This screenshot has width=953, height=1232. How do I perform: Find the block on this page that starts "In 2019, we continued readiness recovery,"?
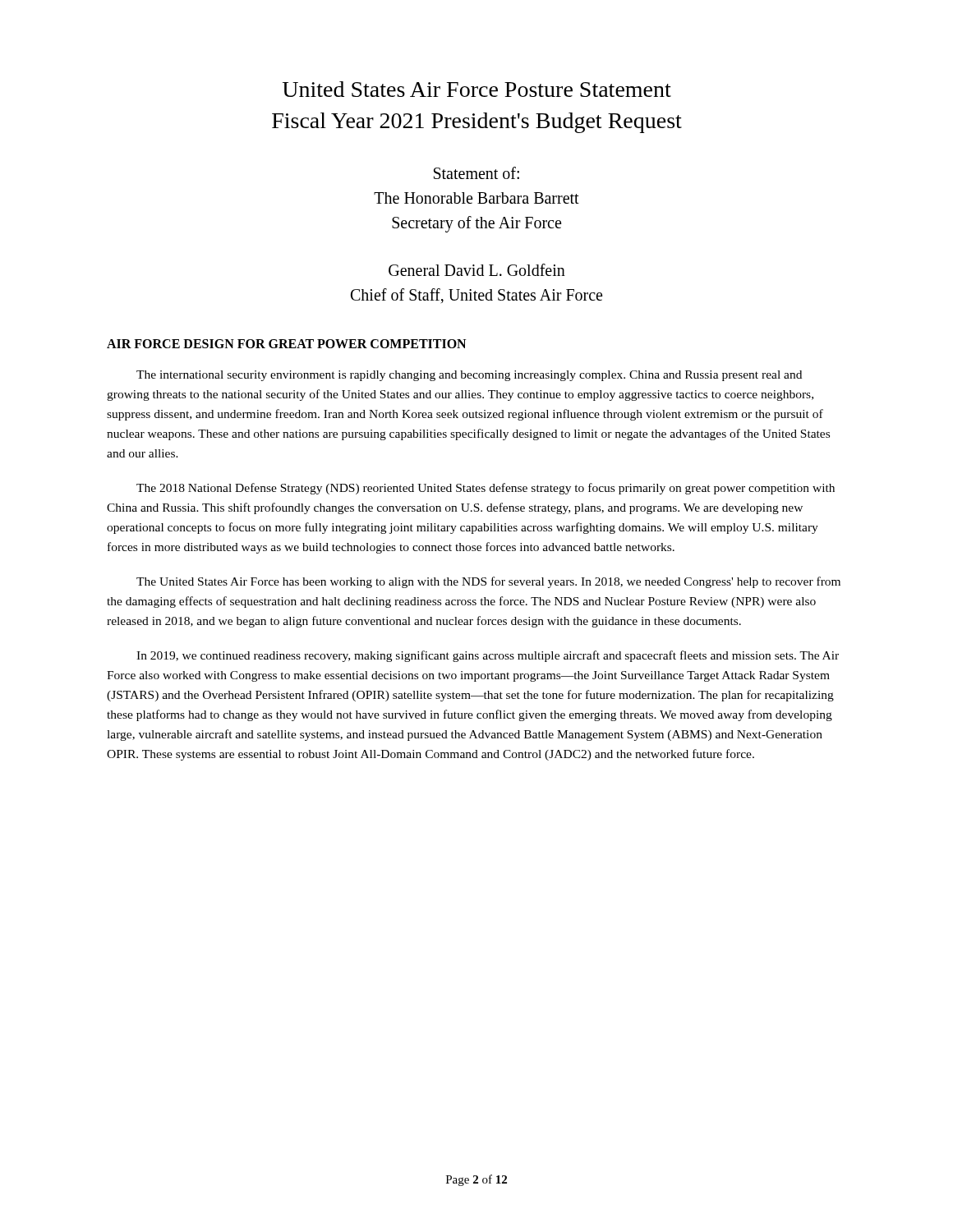pyautogui.click(x=473, y=704)
